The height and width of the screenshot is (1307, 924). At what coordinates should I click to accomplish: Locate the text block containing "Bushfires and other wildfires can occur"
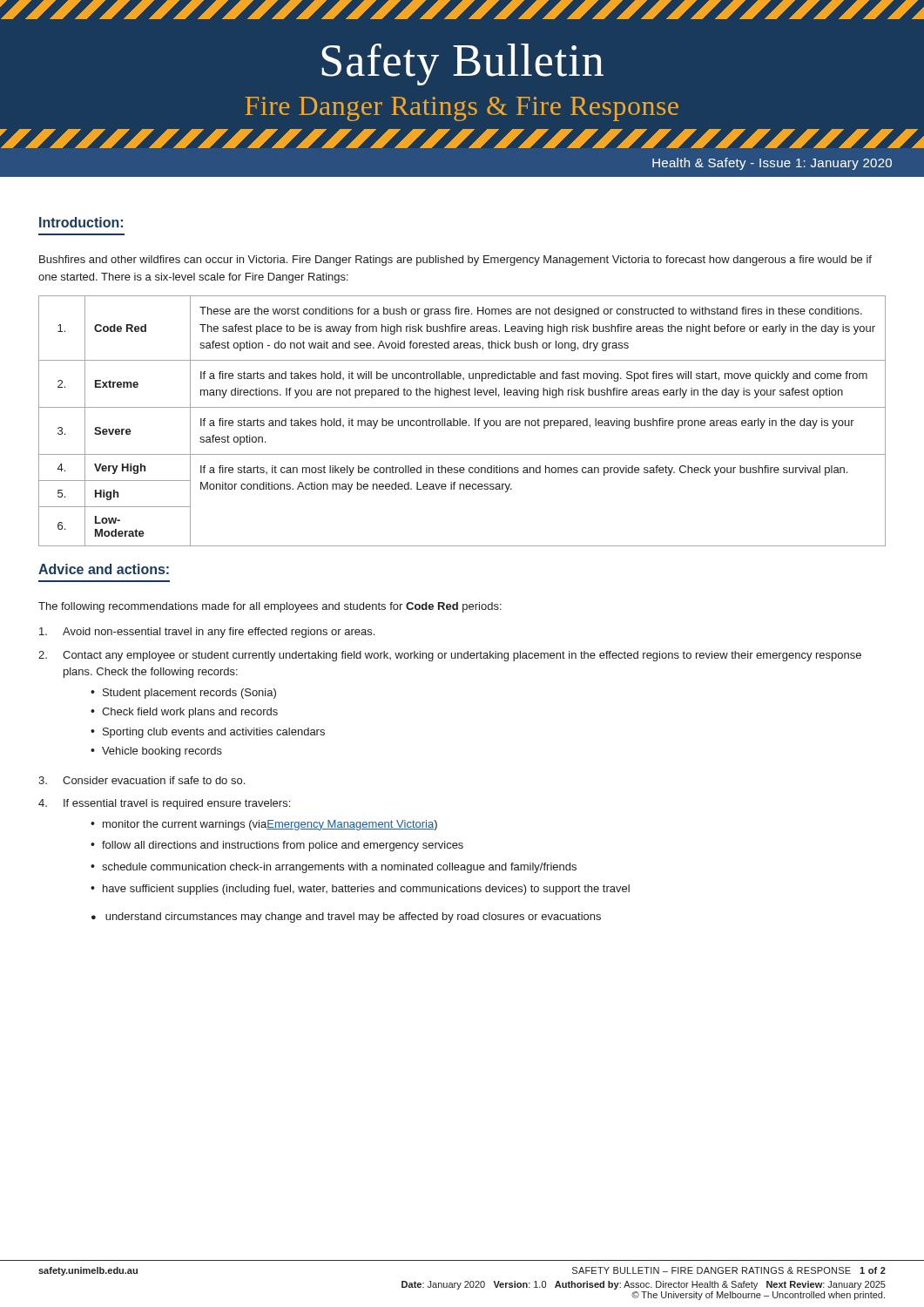click(462, 268)
